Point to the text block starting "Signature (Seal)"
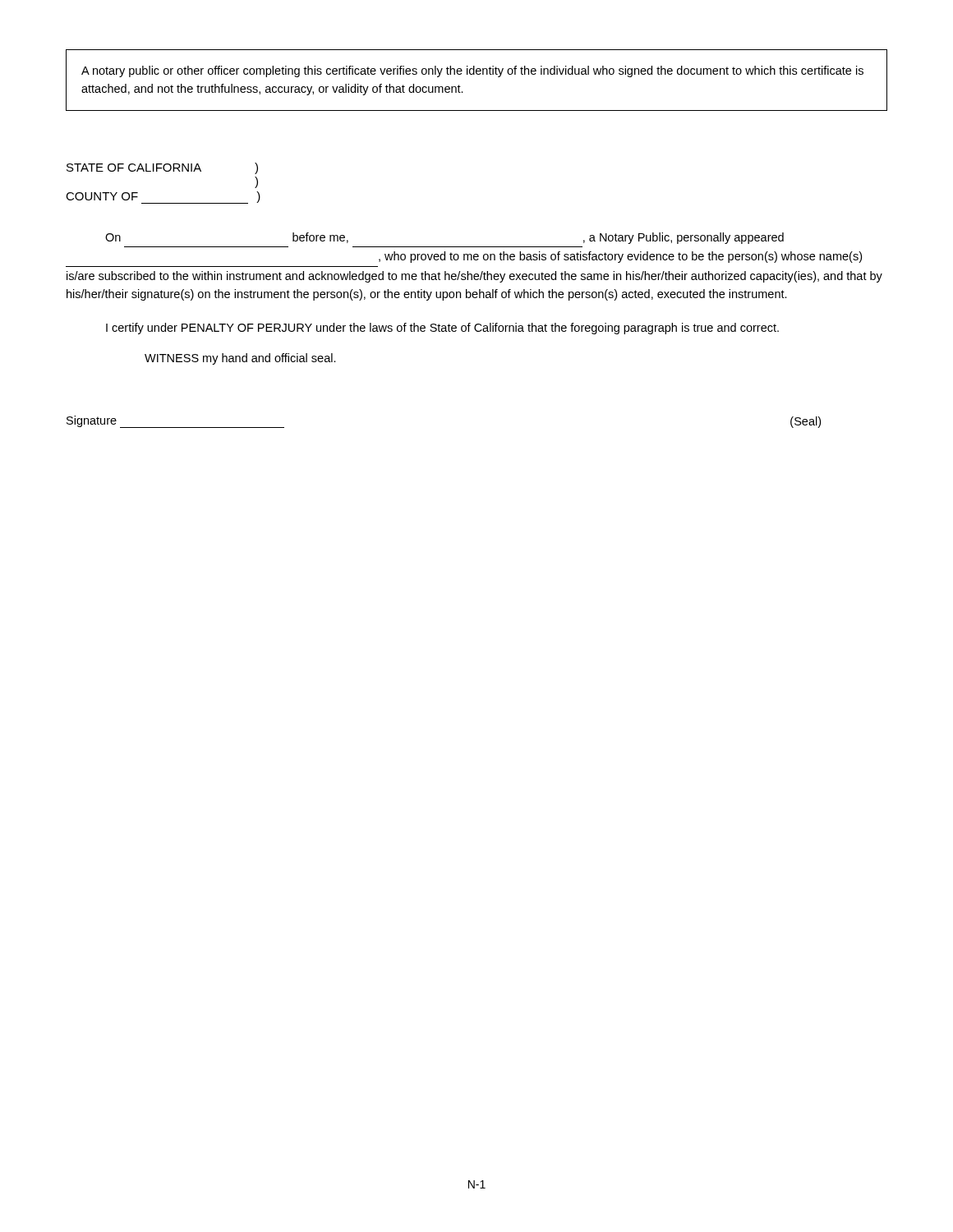 pyautogui.click(x=94, y=422)
